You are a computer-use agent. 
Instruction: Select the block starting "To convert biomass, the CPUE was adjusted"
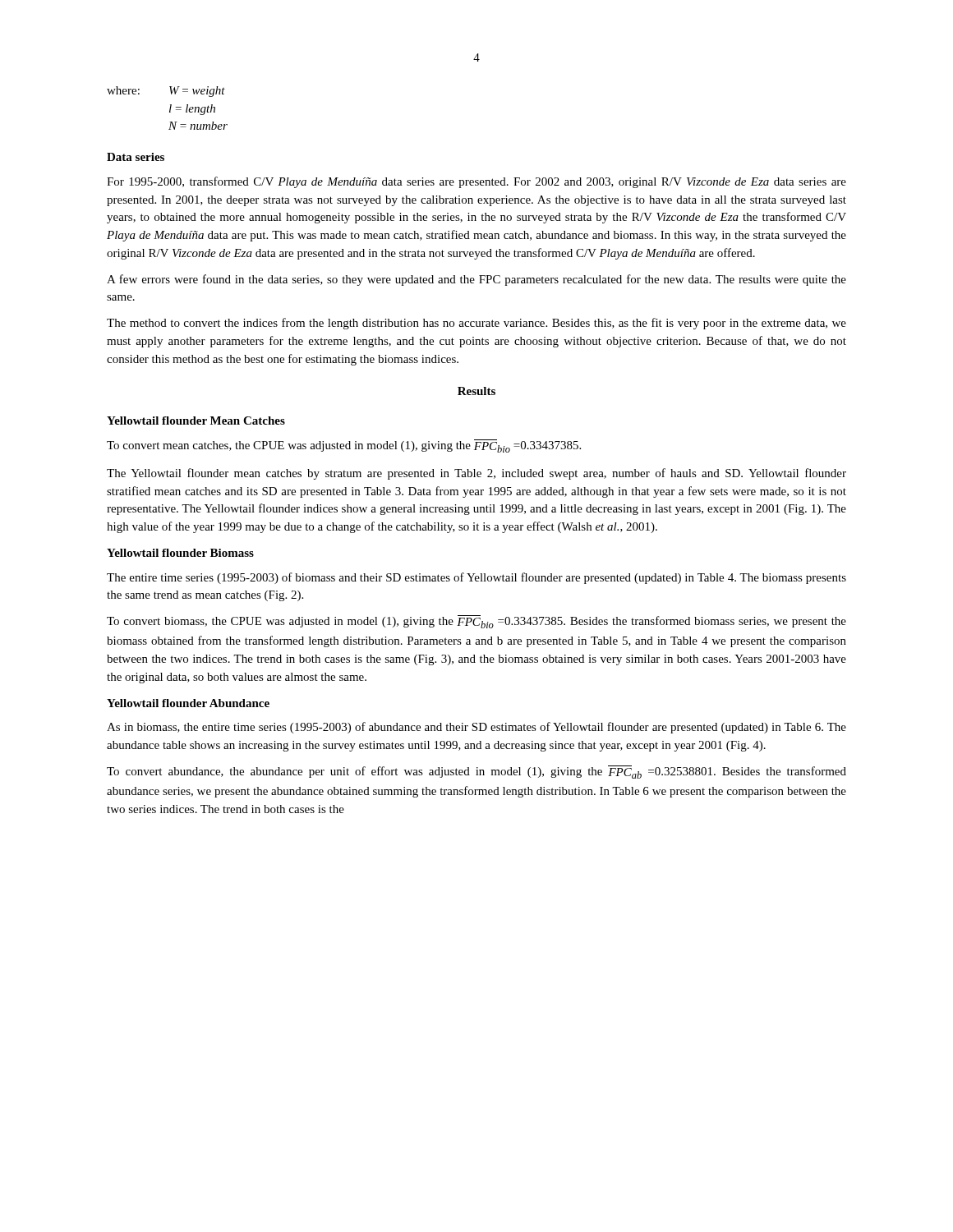pos(476,649)
